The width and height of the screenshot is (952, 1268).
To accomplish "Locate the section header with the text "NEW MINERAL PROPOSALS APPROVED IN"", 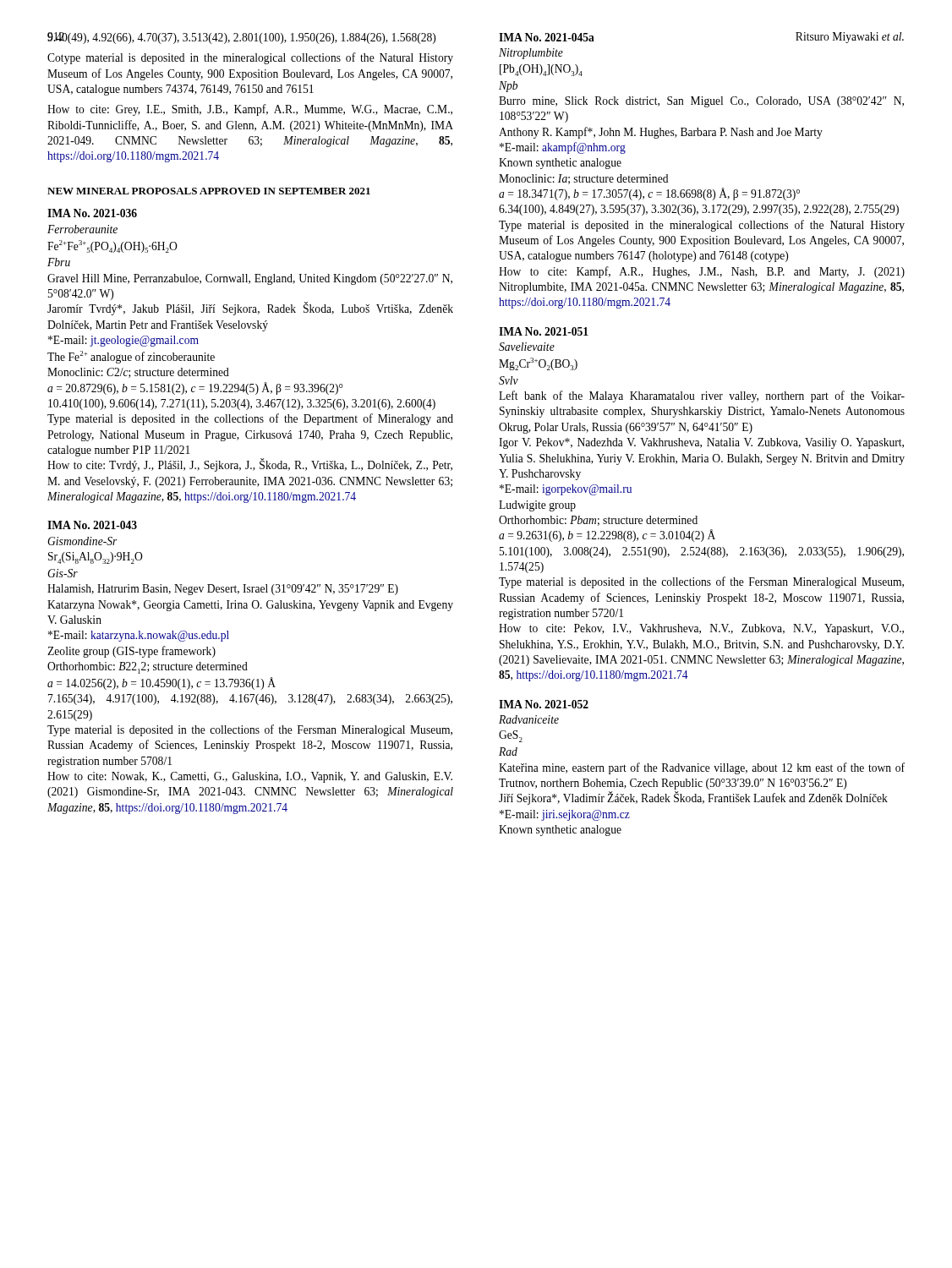I will click(x=250, y=191).
